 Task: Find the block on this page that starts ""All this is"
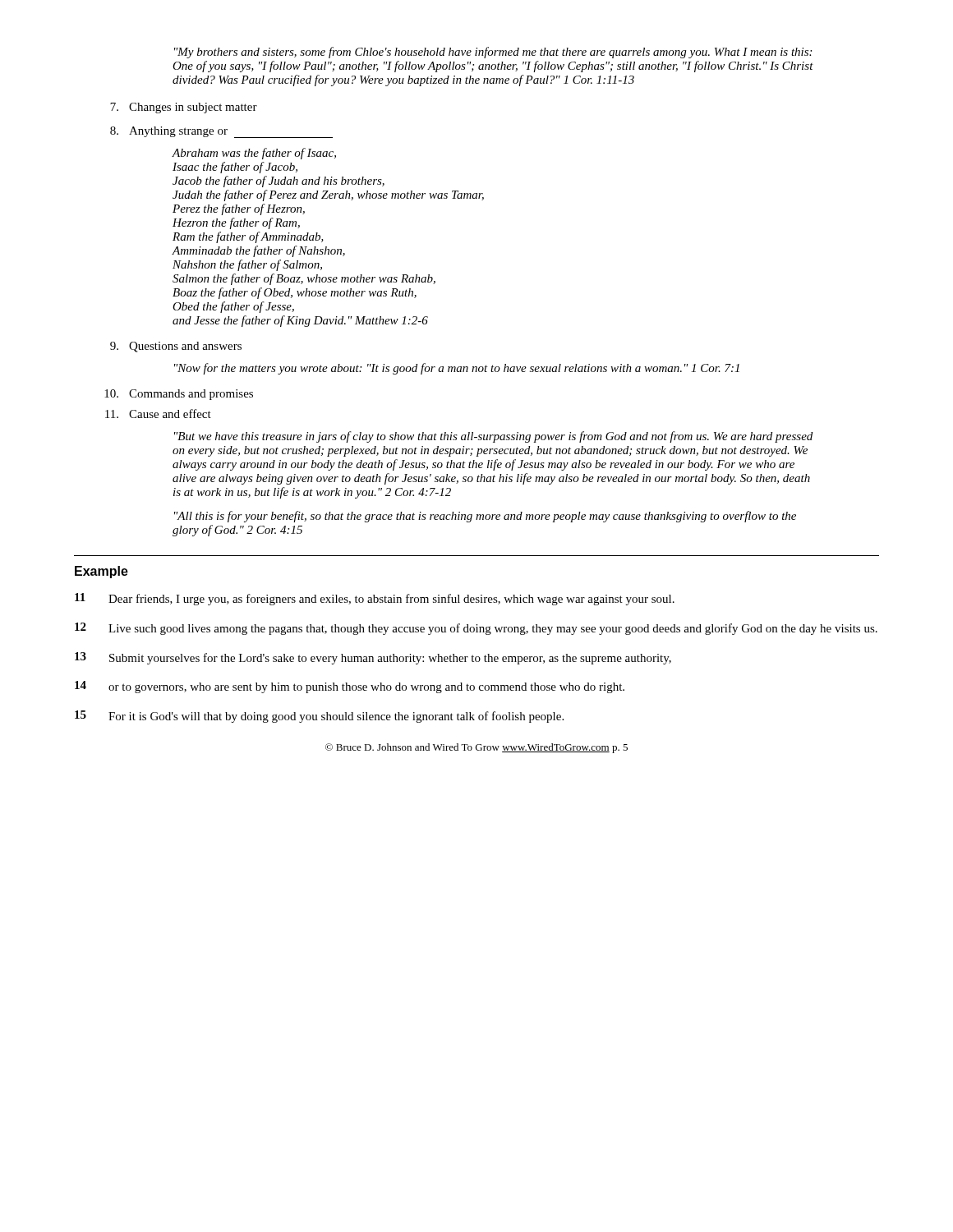click(485, 523)
